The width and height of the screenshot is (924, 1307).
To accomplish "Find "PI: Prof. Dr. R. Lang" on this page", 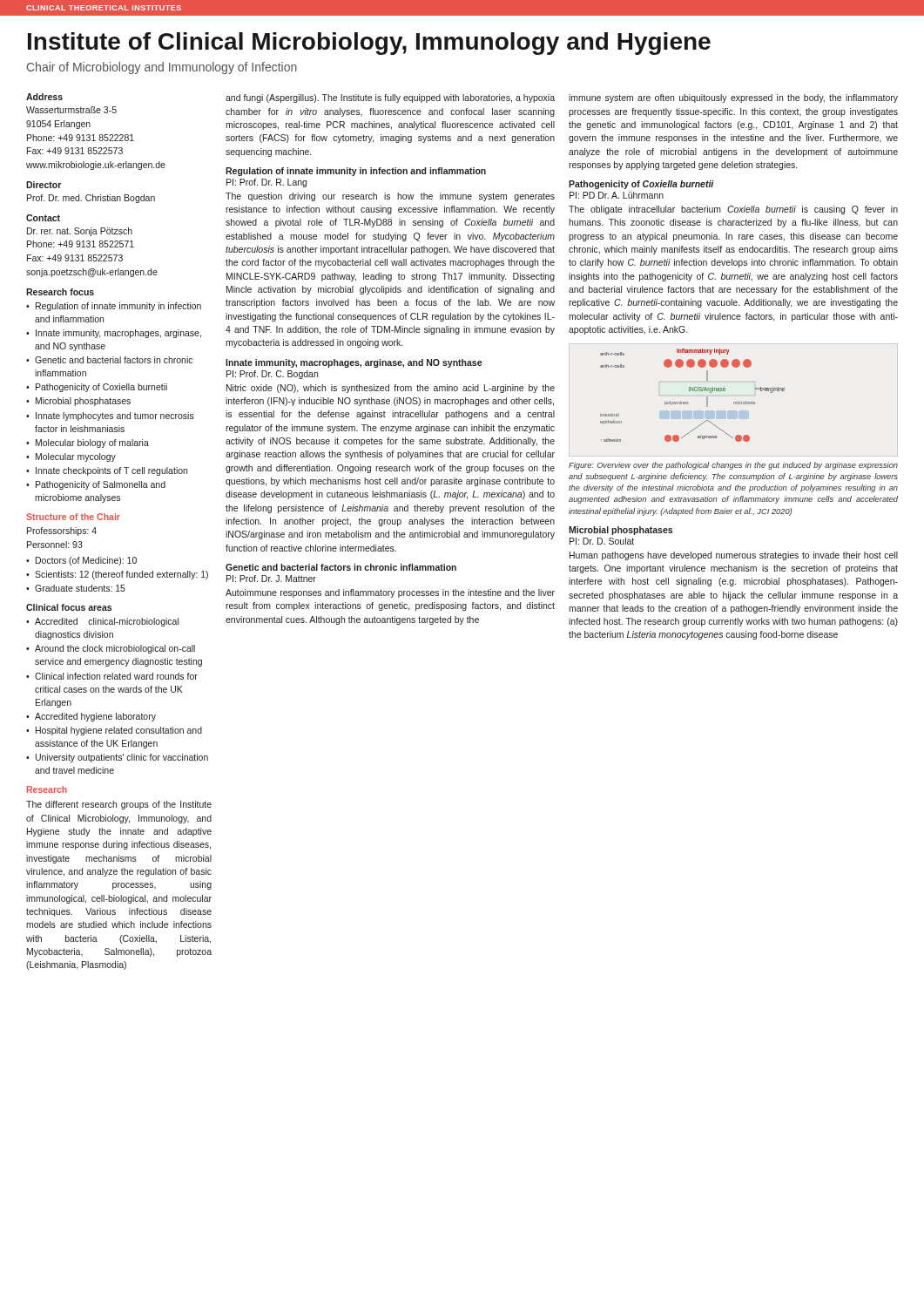I will pyautogui.click(x=266, y=182).
